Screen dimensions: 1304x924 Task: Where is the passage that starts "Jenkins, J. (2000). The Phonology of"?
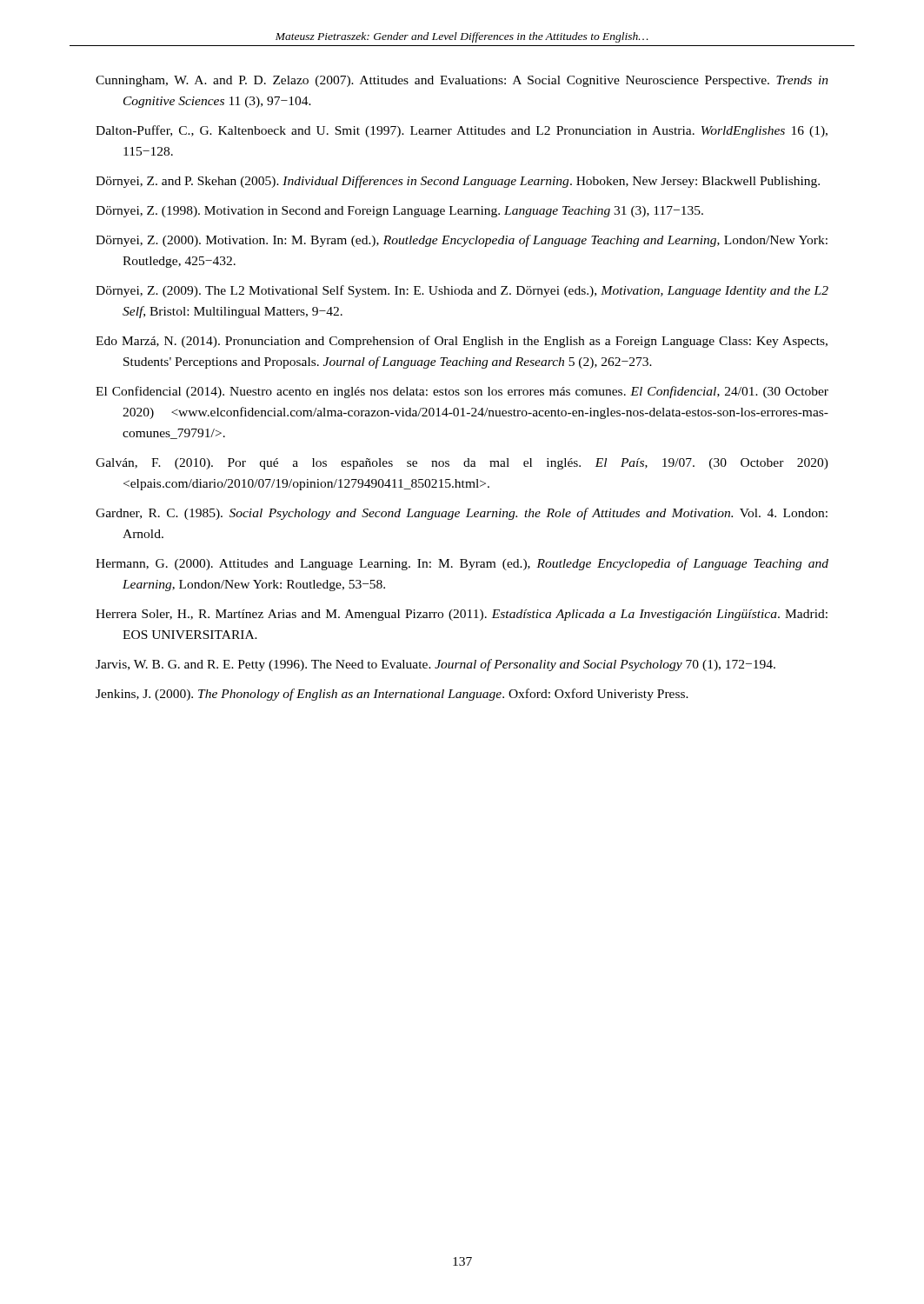point(392,694)
